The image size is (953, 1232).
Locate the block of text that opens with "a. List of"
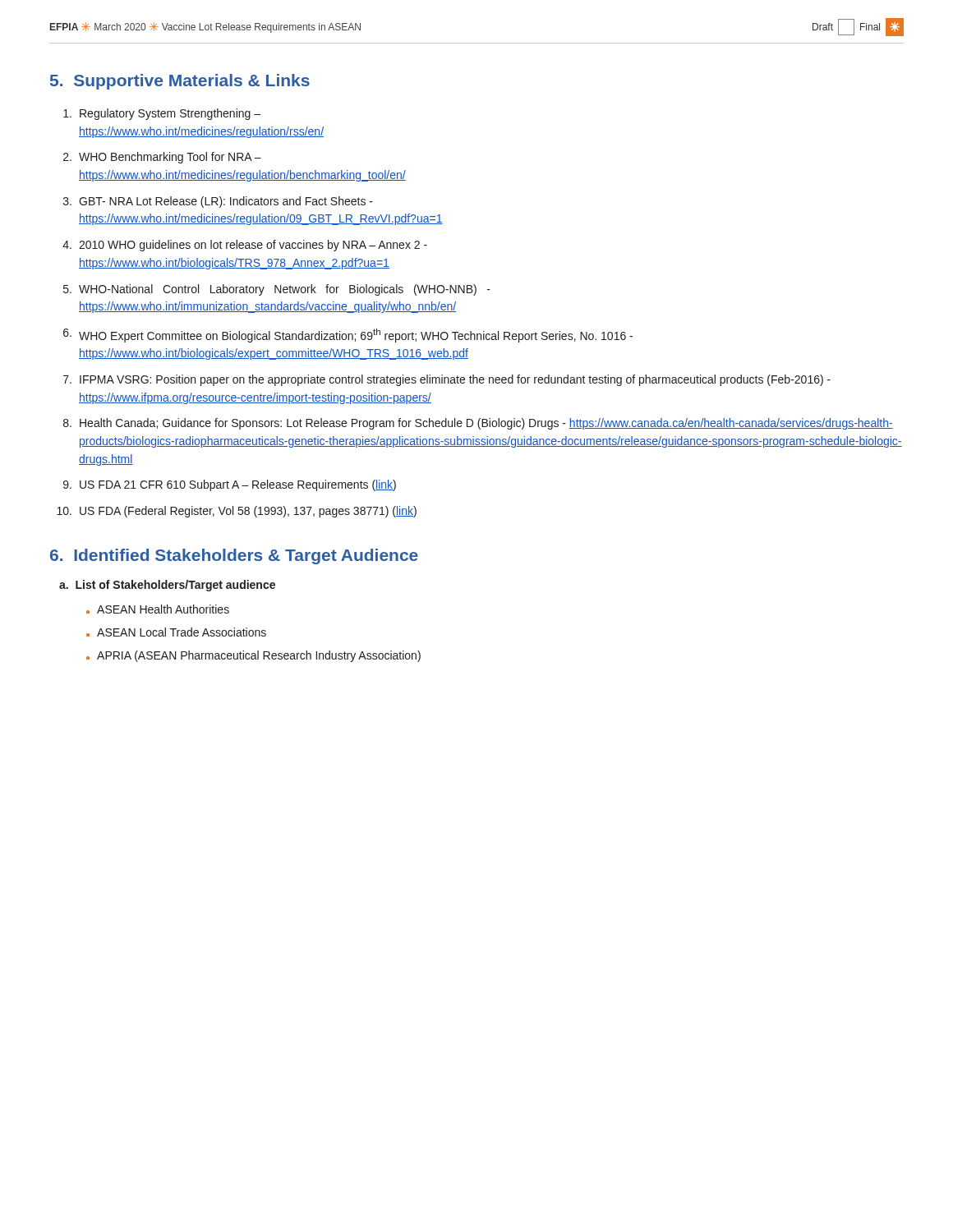coord(167,585)
